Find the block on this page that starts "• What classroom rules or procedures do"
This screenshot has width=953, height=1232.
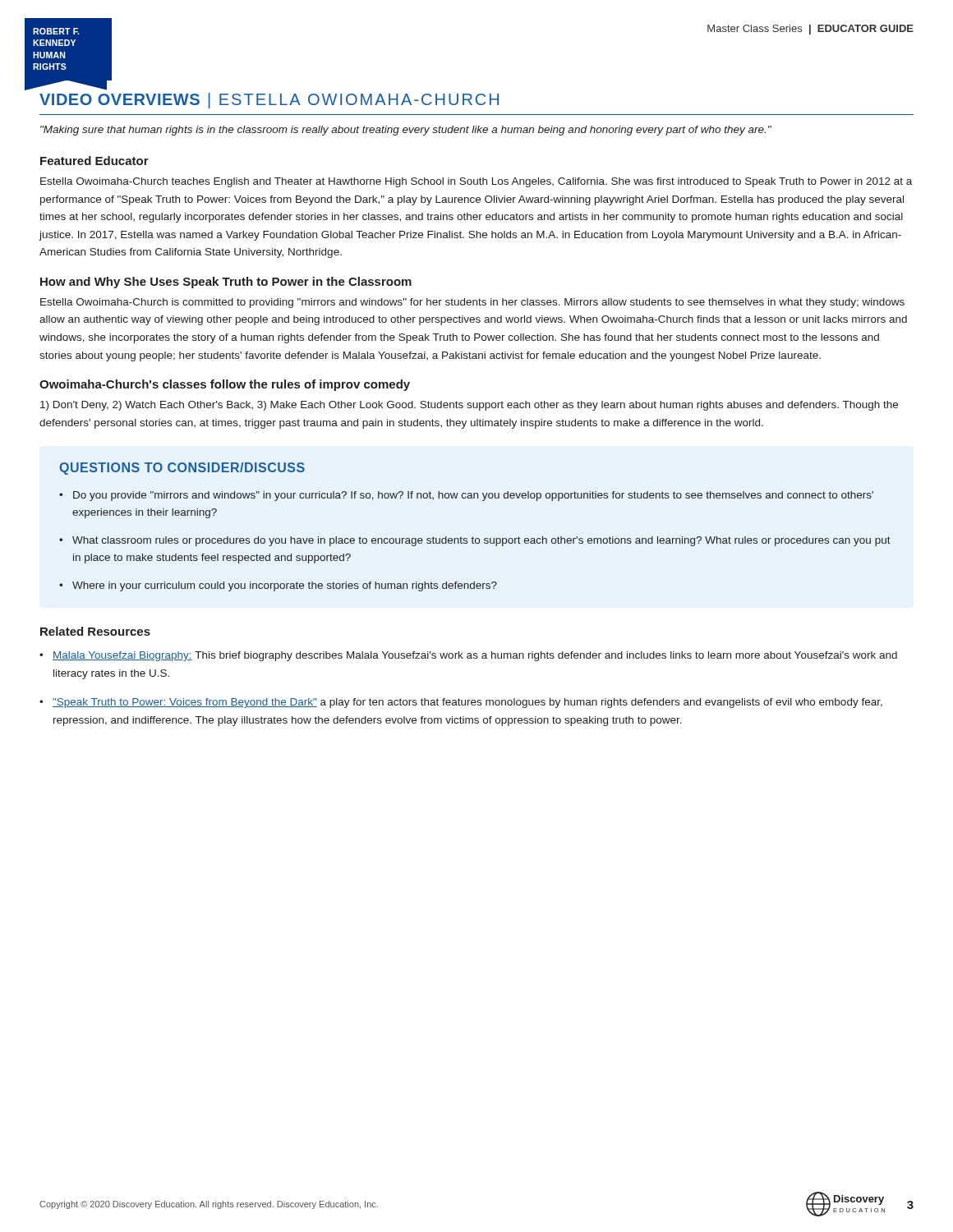475,548
